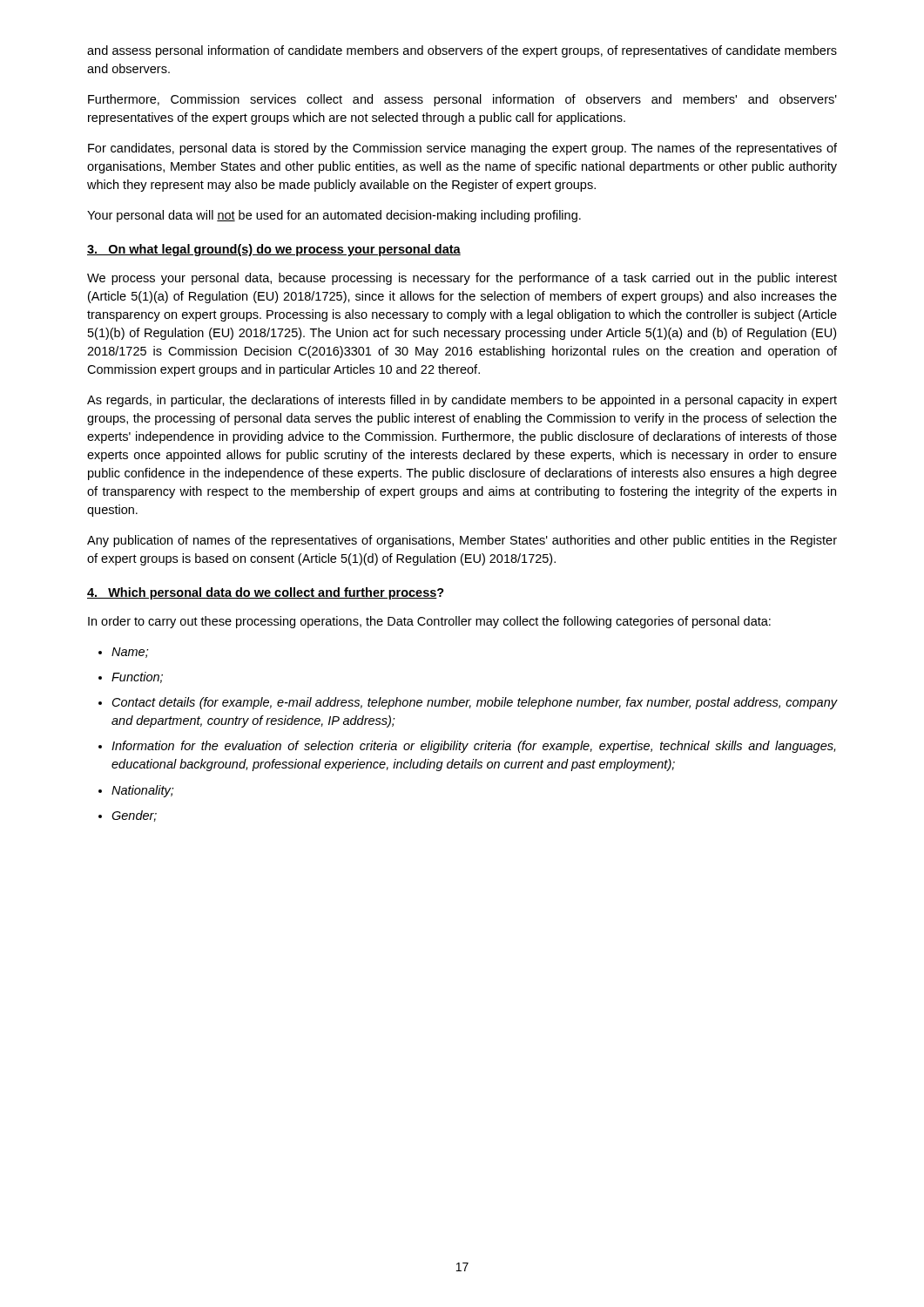Click on the text block starting "We process your personal data,"
This screenshot has width=924, height=1307.
[x=462, y=324]
